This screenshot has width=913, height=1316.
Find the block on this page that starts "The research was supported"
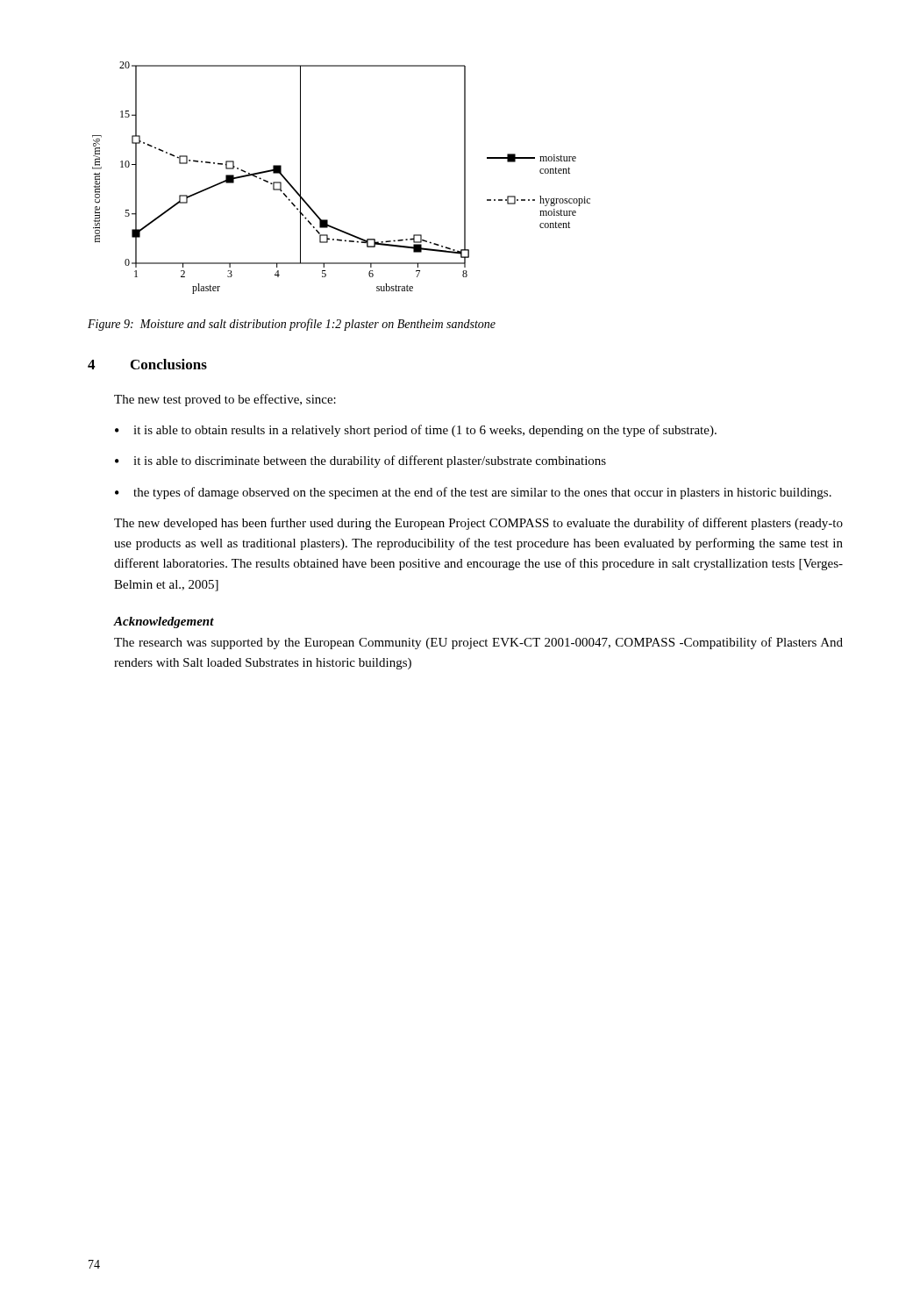478,652
